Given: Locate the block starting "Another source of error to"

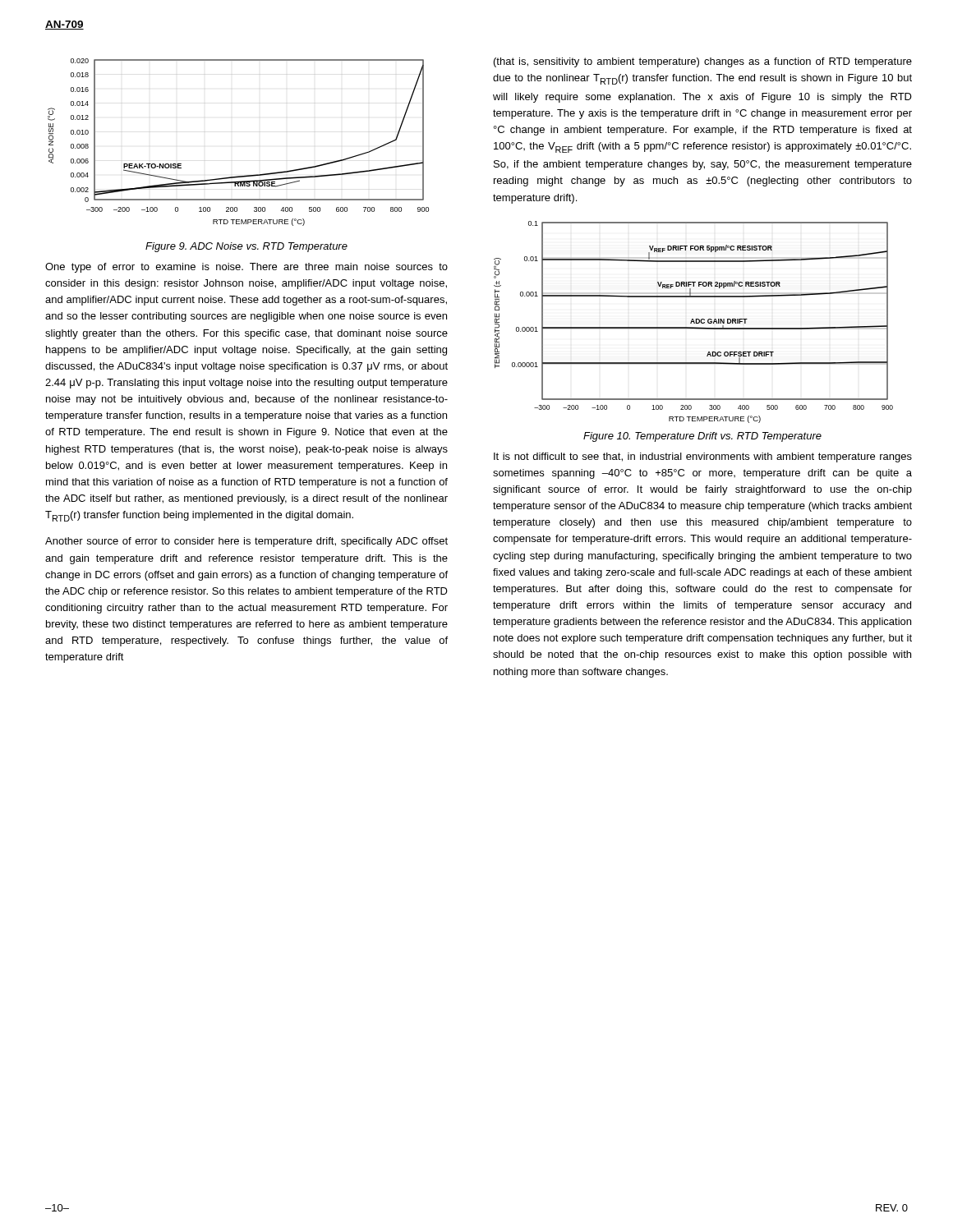Looking at the screenshot, I should pyautogui.click(x=246, y=599).
